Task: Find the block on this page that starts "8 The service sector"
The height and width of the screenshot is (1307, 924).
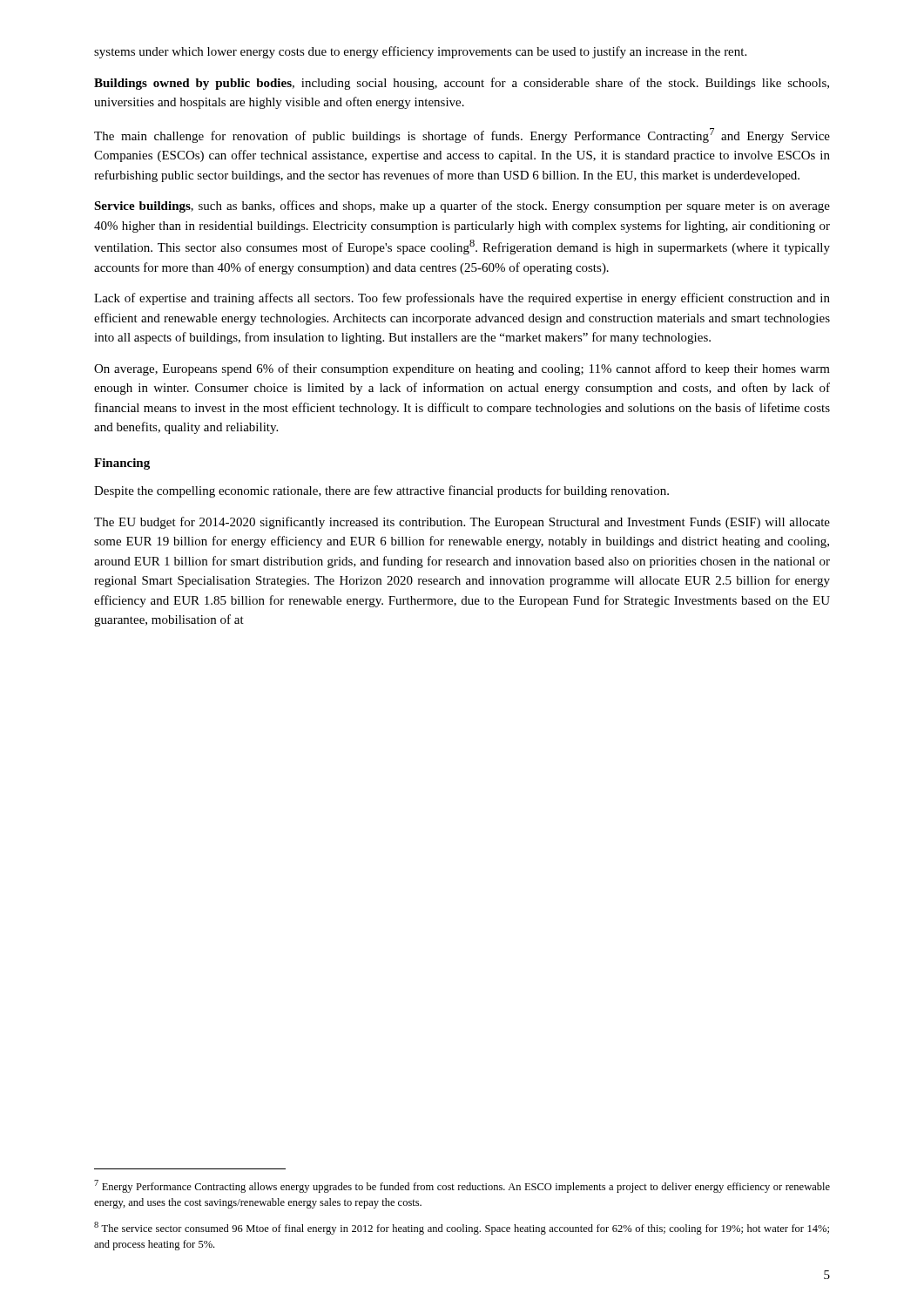Action: pyautogui.click(x=462, y=1235)
